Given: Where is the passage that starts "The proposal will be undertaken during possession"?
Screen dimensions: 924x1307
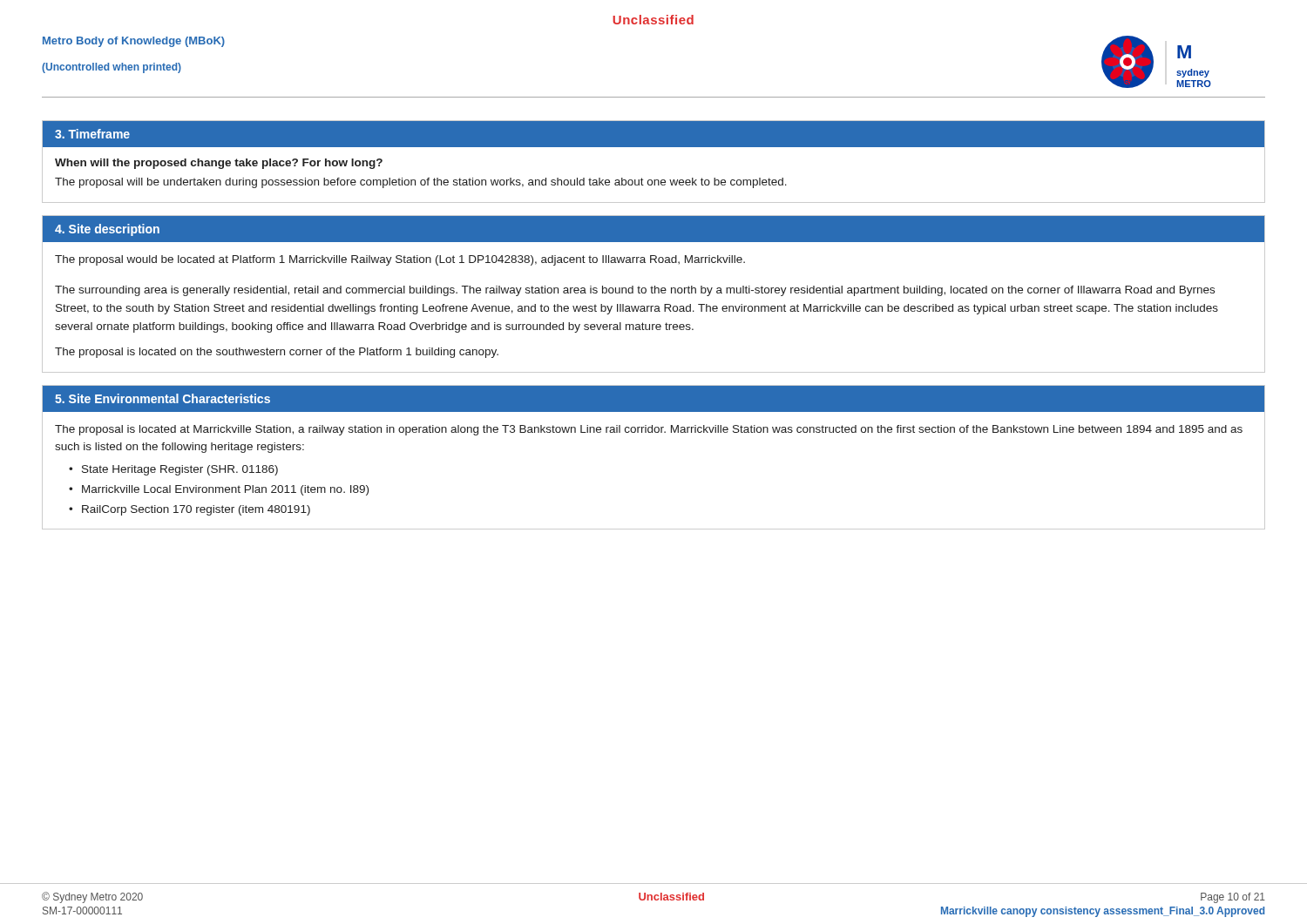Looking at the screenshot, I should 421,182.
